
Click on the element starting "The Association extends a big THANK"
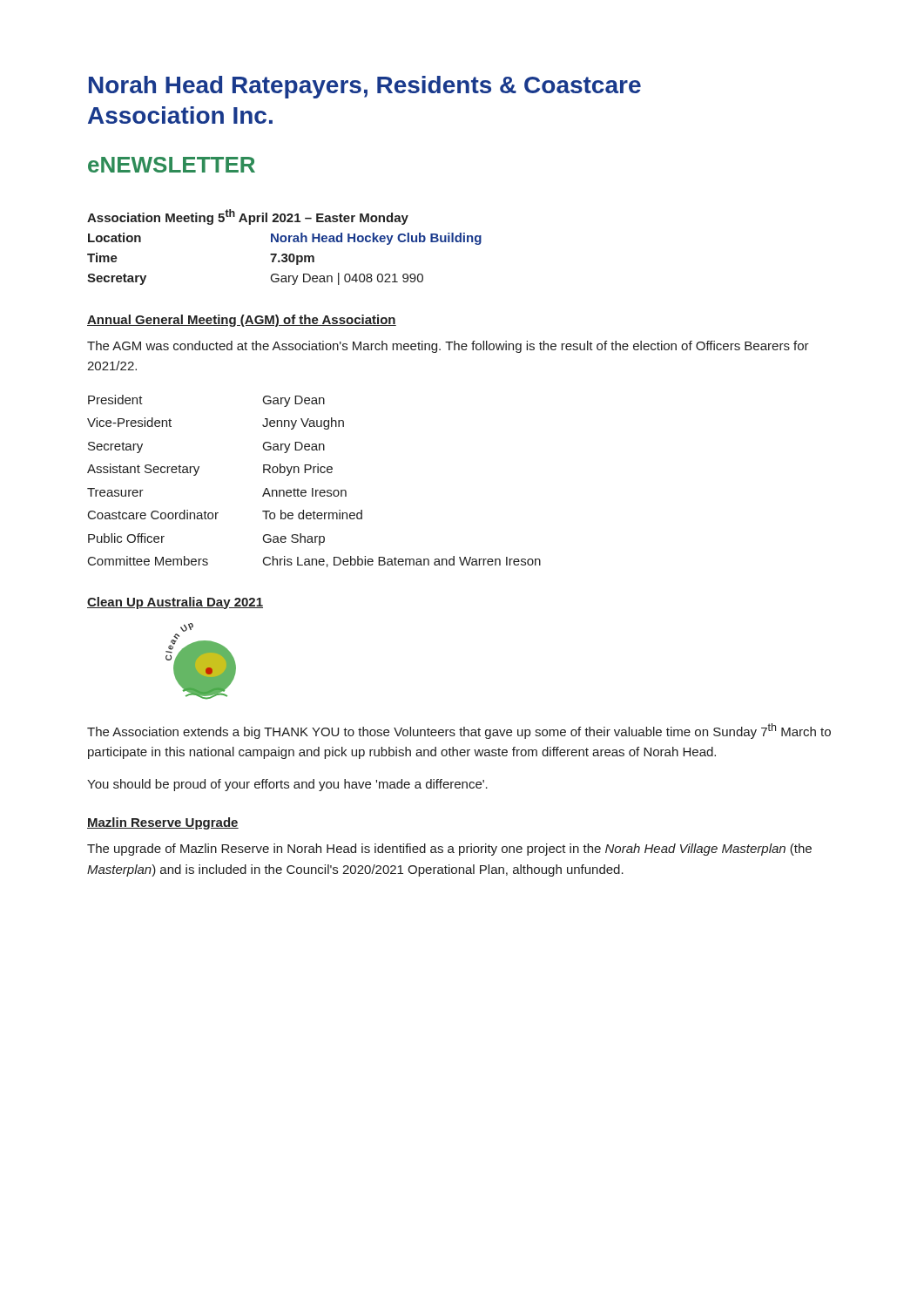(459, 740)
